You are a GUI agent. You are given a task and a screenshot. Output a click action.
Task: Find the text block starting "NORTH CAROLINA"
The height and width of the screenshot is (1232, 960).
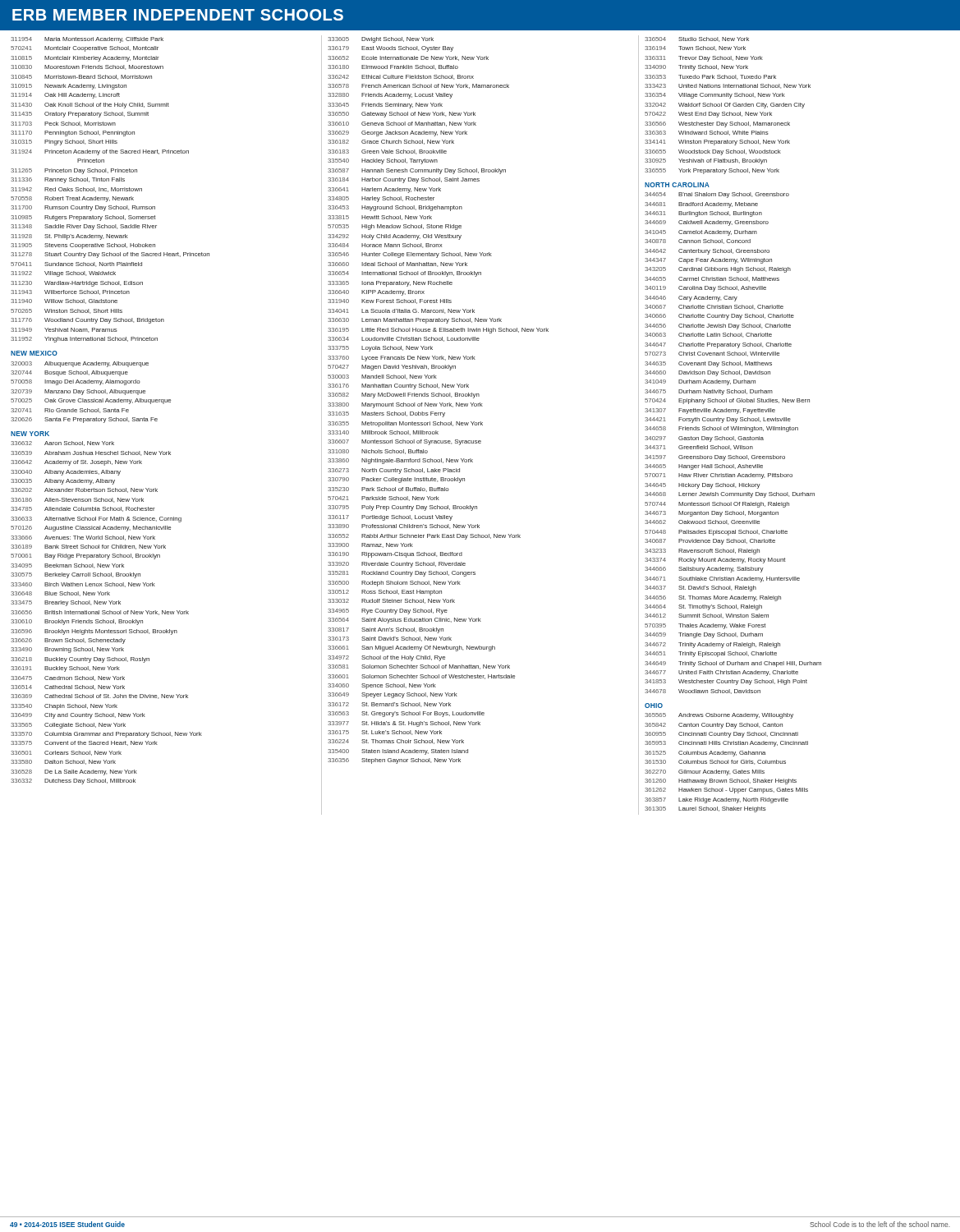[x=677, y=184]
